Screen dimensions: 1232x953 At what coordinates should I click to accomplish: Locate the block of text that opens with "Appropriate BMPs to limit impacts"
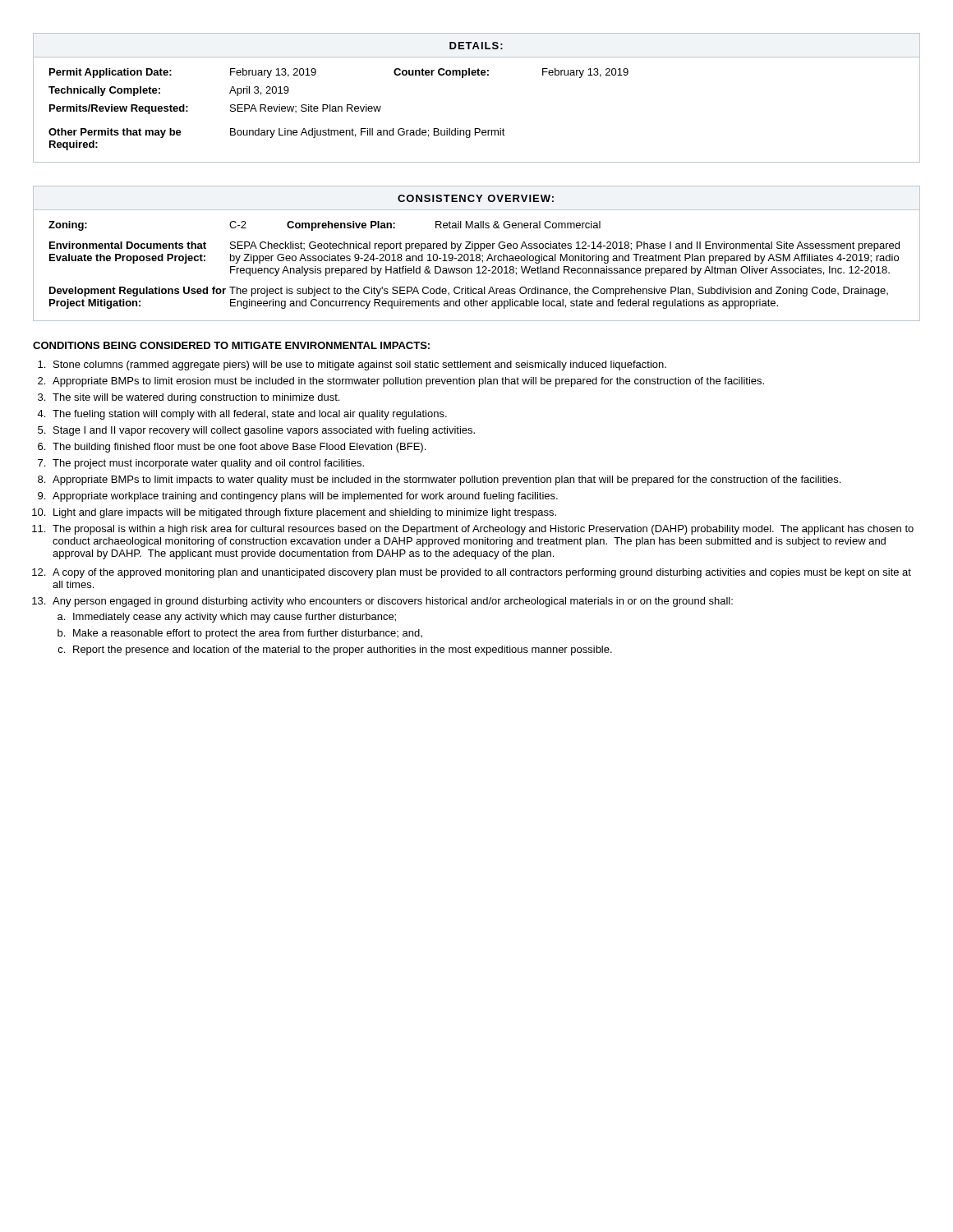[447, 479]
